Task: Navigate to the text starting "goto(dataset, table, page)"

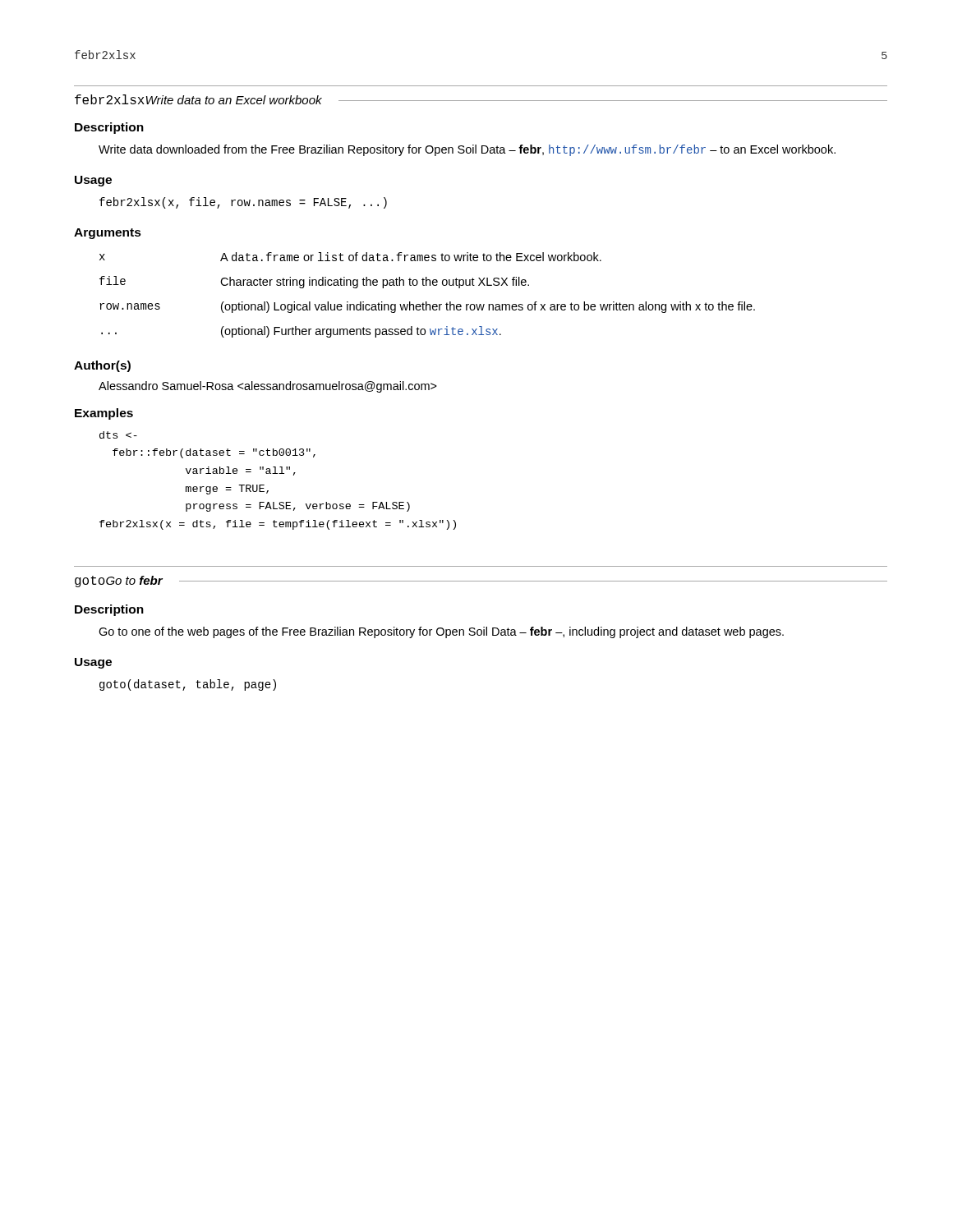Action: [188, 685]
